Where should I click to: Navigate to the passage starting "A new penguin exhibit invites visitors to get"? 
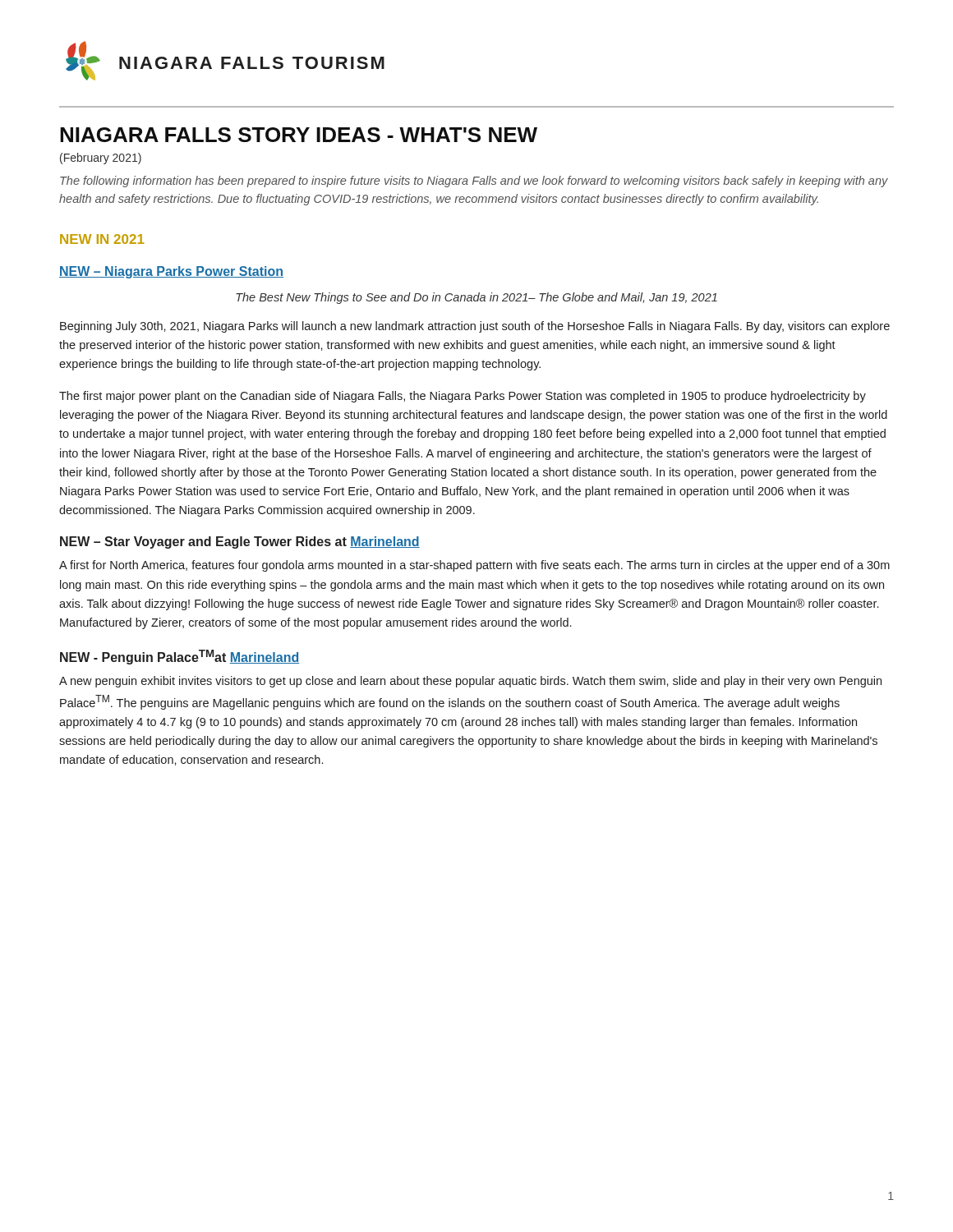[471, 720]
